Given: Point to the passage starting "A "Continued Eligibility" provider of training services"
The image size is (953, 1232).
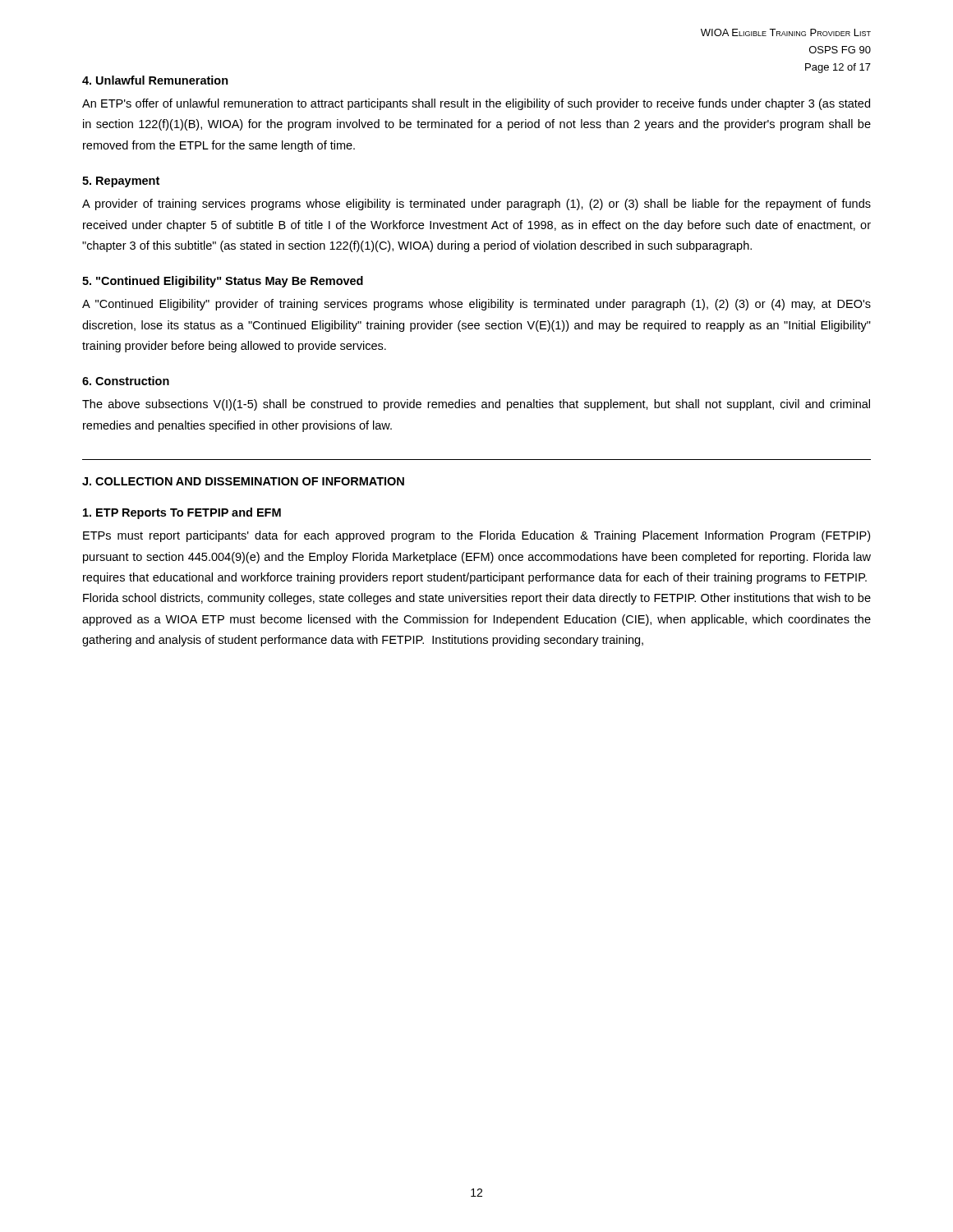Looking at the screenshot, I should (x=476, y=325).
